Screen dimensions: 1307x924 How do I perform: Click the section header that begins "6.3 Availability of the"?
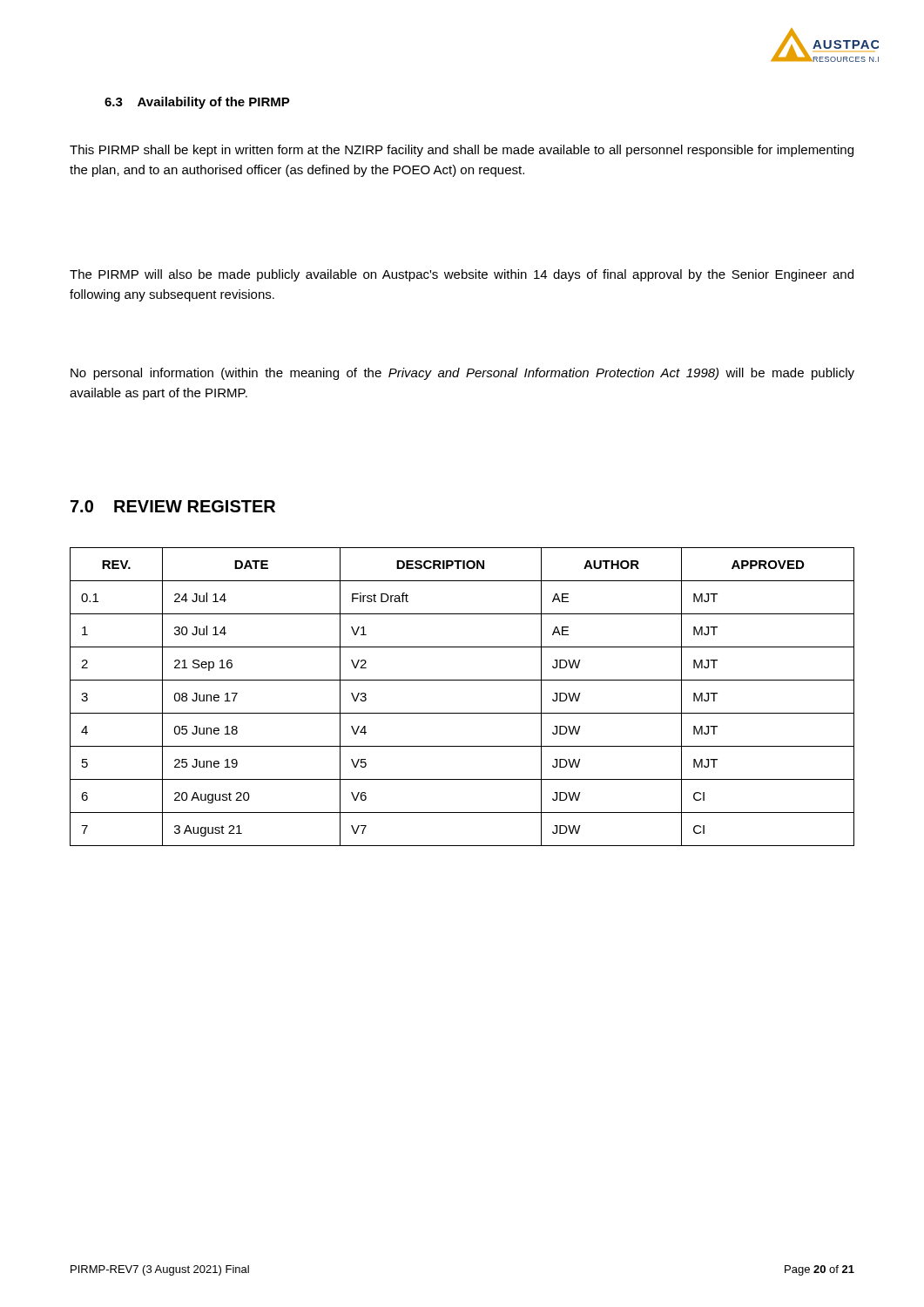pos(197,101)
